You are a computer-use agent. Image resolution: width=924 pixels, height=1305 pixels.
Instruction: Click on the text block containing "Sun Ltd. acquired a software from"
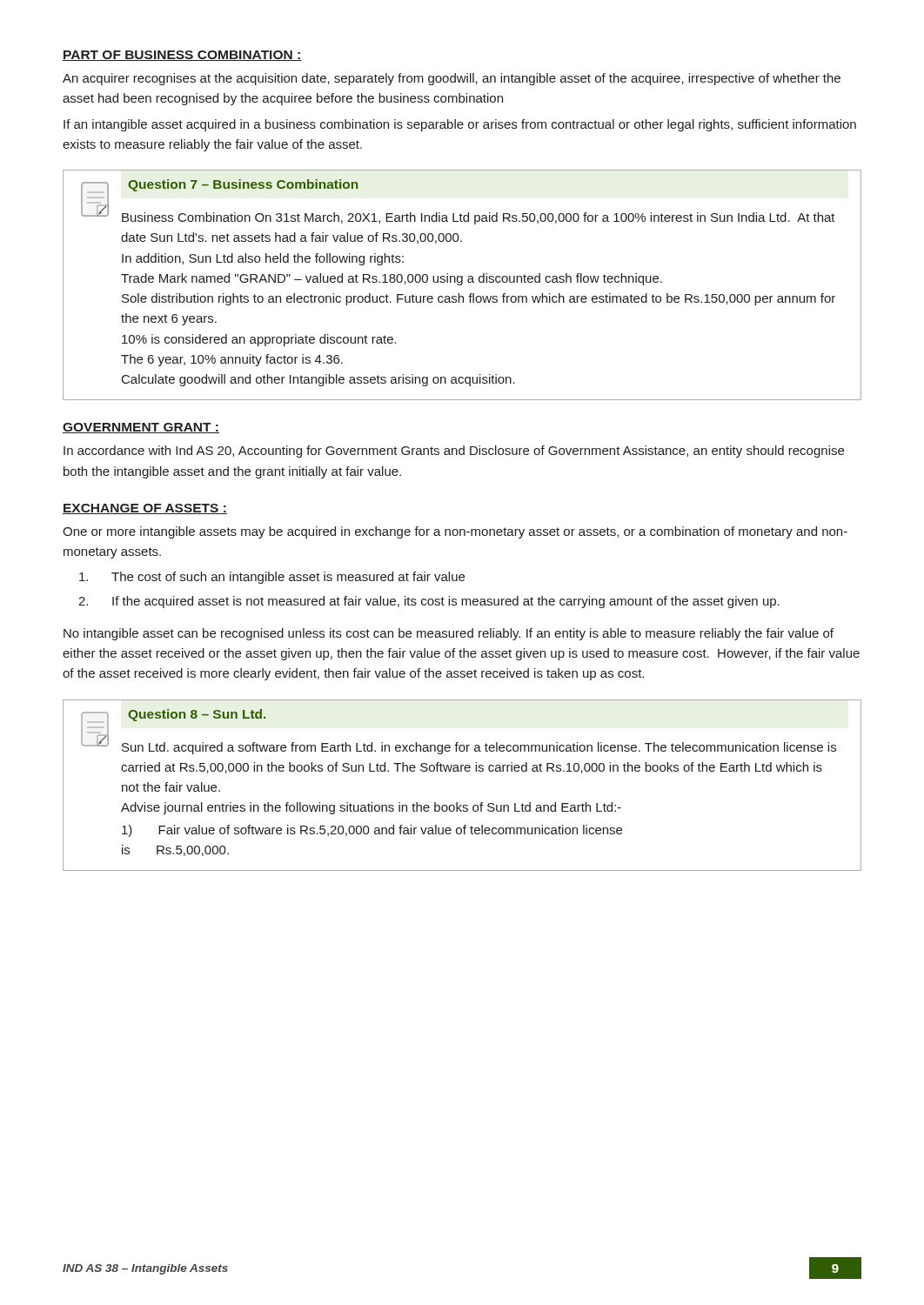coord(479,798)
